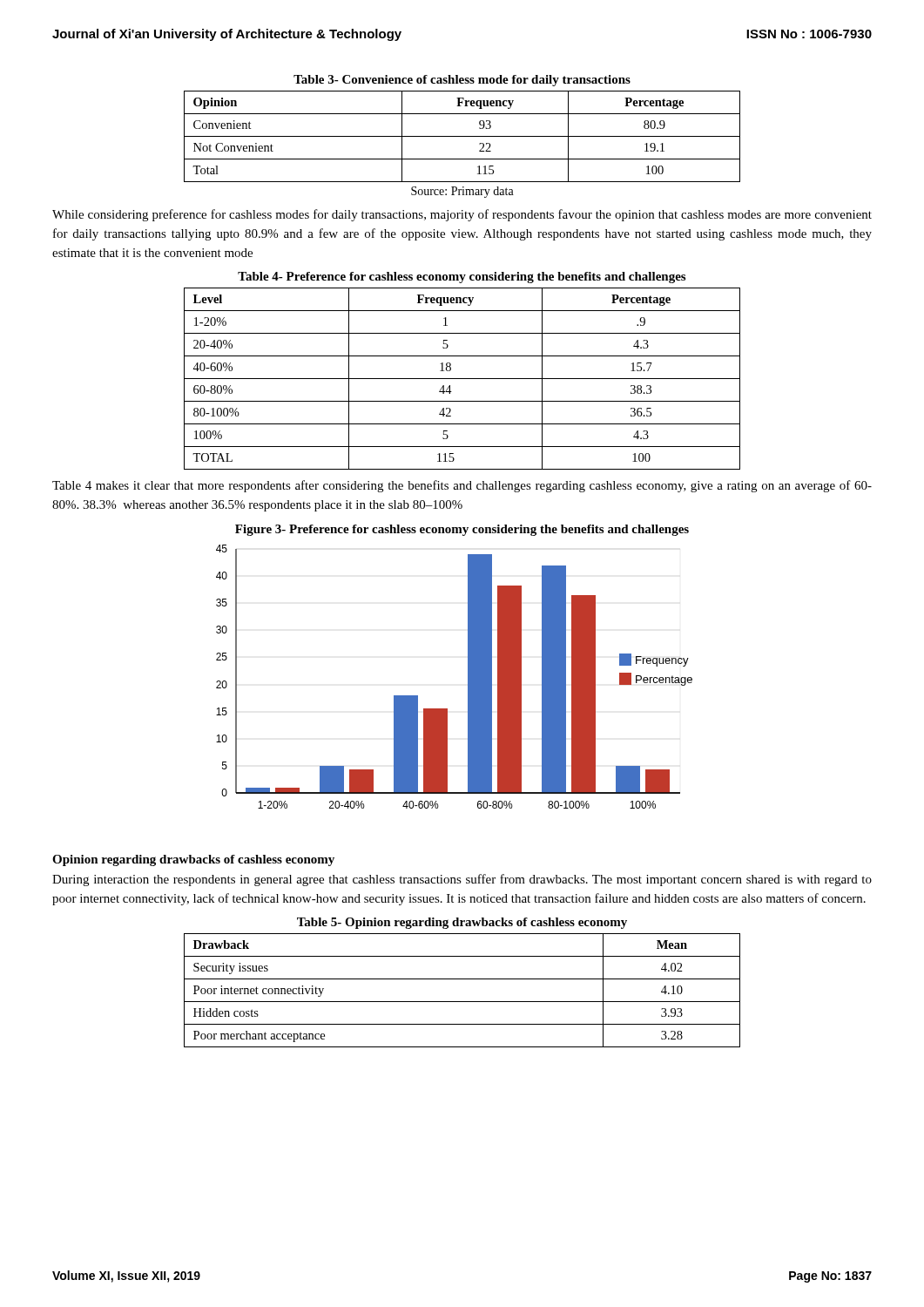
Task: Locate the table with the text "Not Convenient"
Action: [462, 136]
